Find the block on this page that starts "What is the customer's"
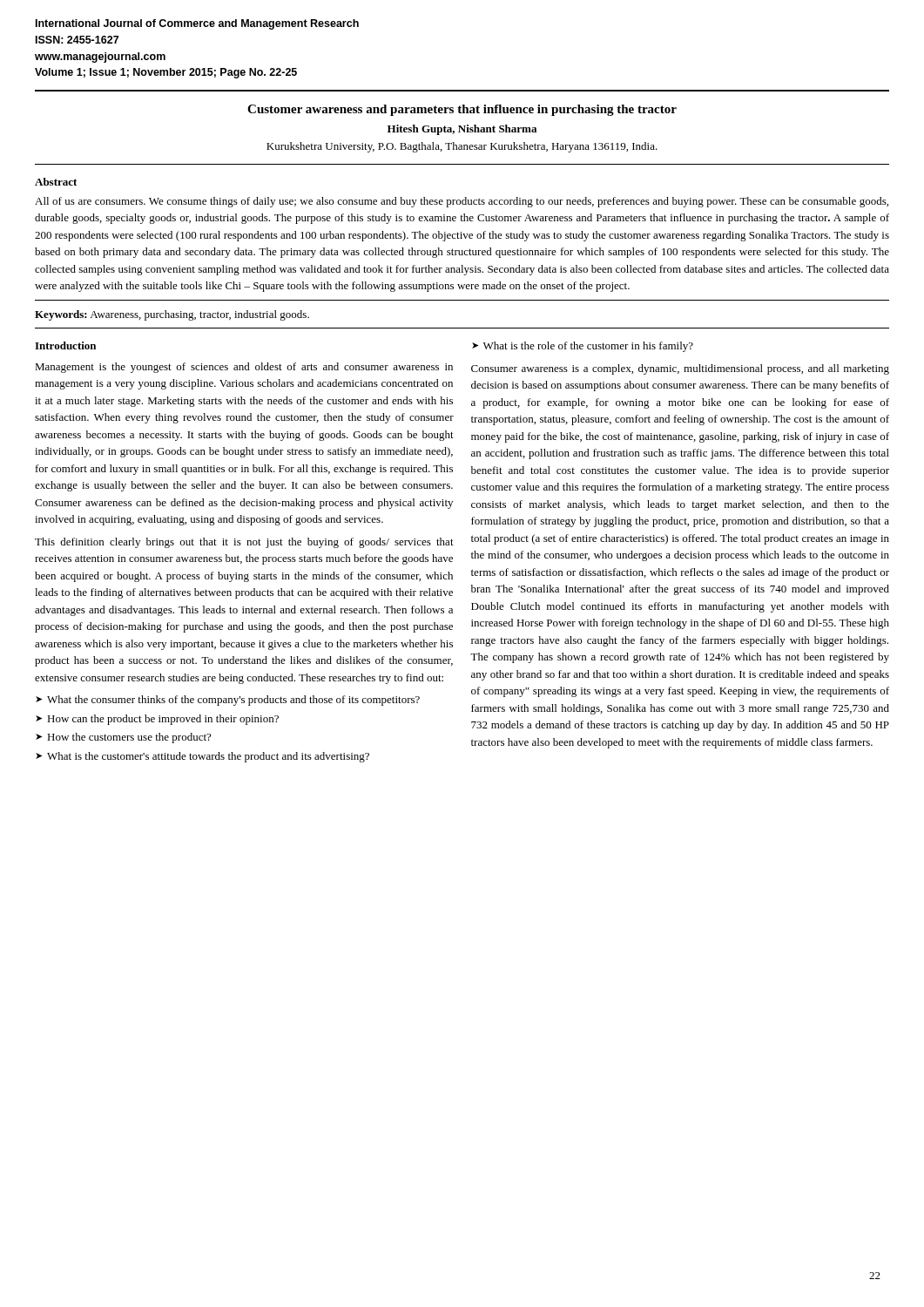This screenshot has height=1307, width=924. pos(244,756)
